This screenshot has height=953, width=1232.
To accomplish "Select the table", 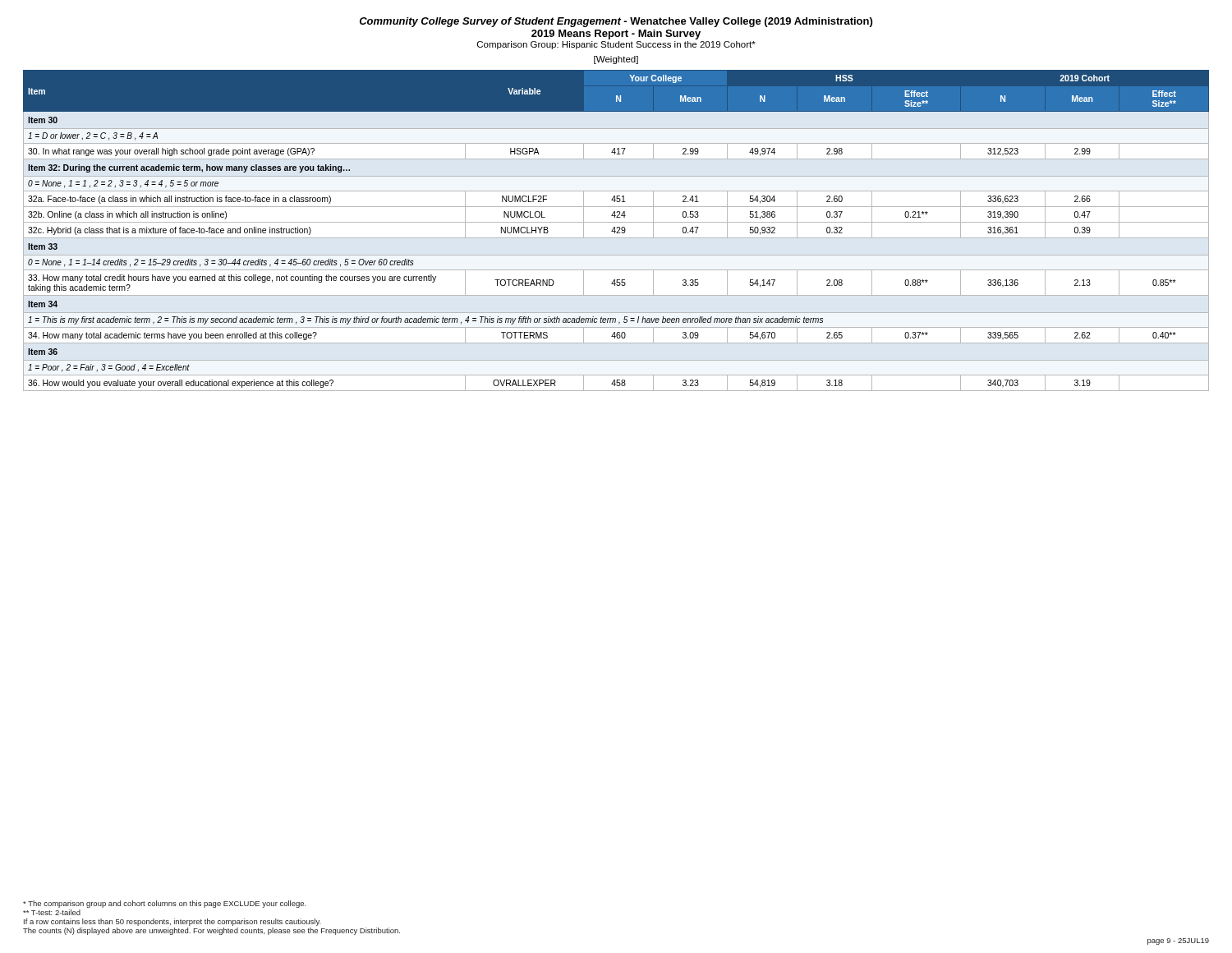I will 616,230.
